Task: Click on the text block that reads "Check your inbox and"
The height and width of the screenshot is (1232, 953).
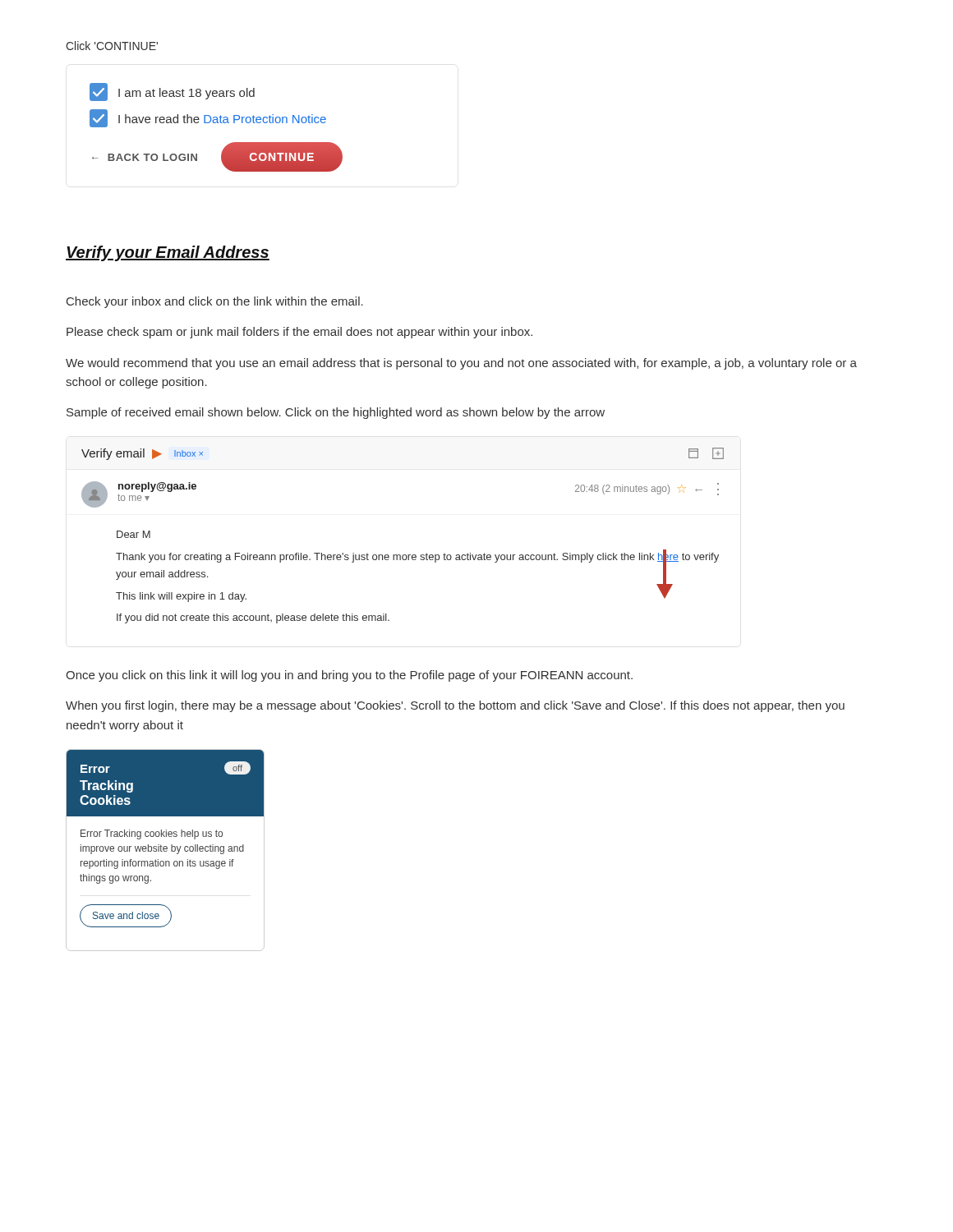Action: [215, 301]
